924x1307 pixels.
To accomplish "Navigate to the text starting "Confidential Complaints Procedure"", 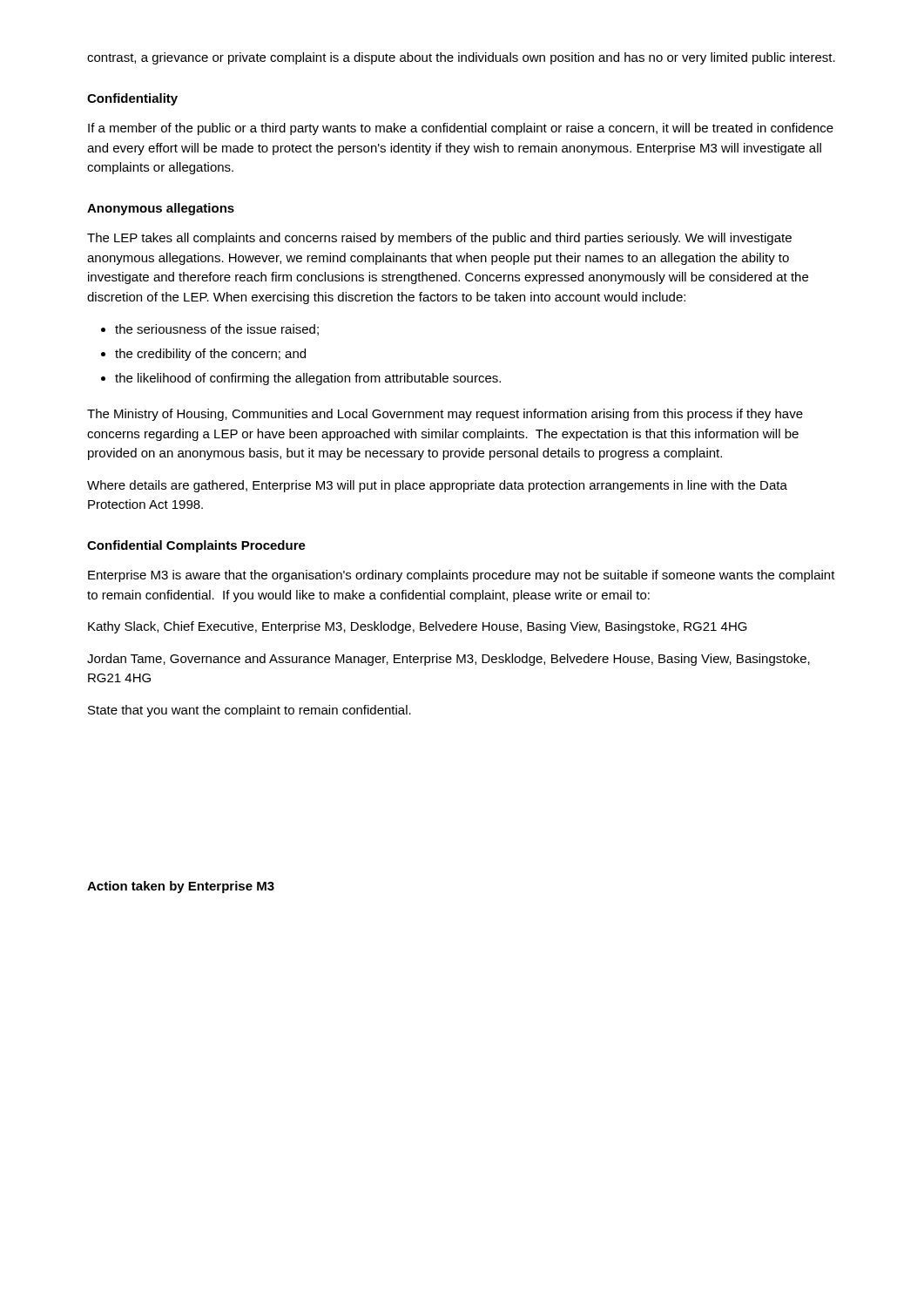I will tap(196, 545).
